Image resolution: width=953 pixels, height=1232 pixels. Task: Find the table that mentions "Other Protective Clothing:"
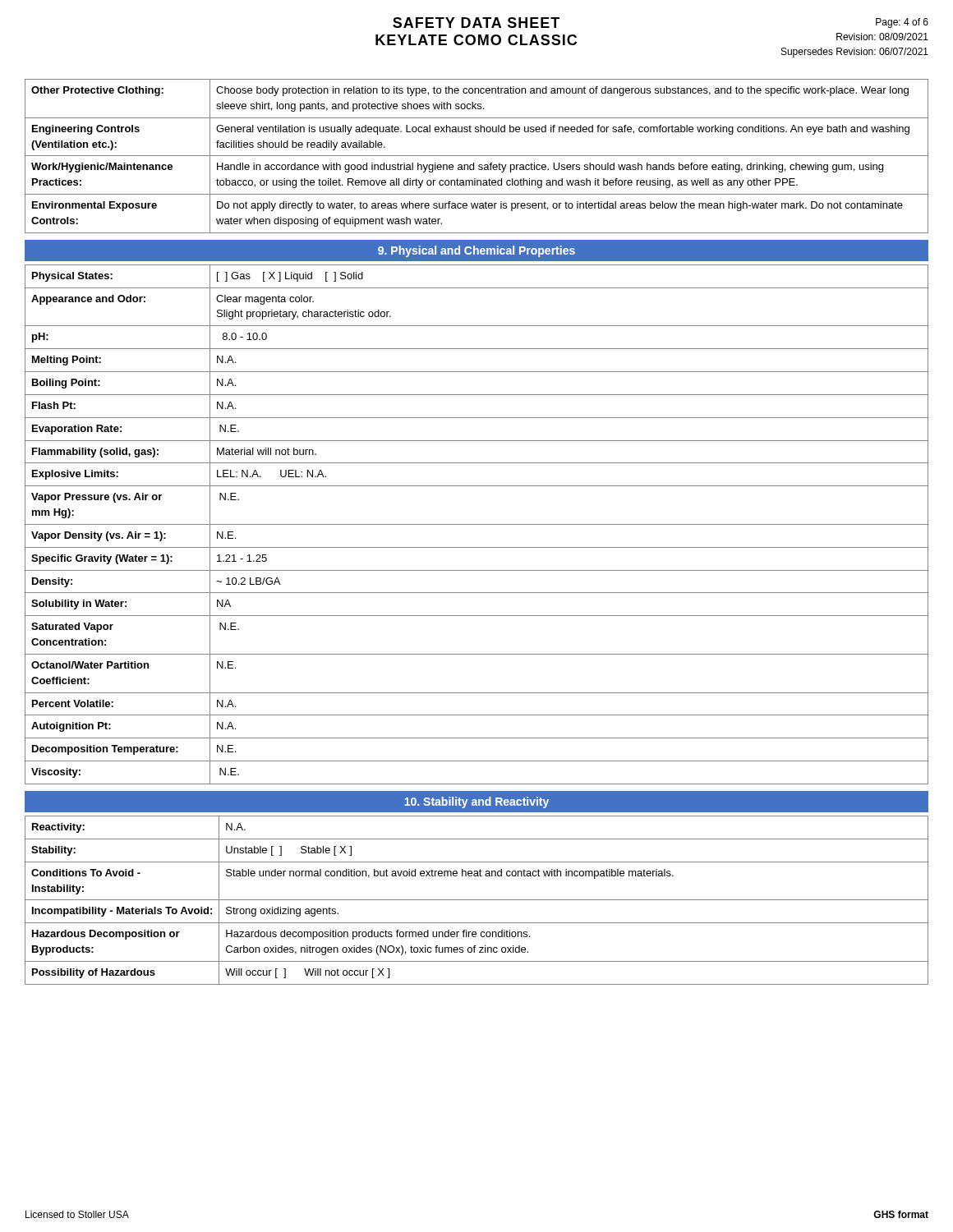[x=476, y=156]
